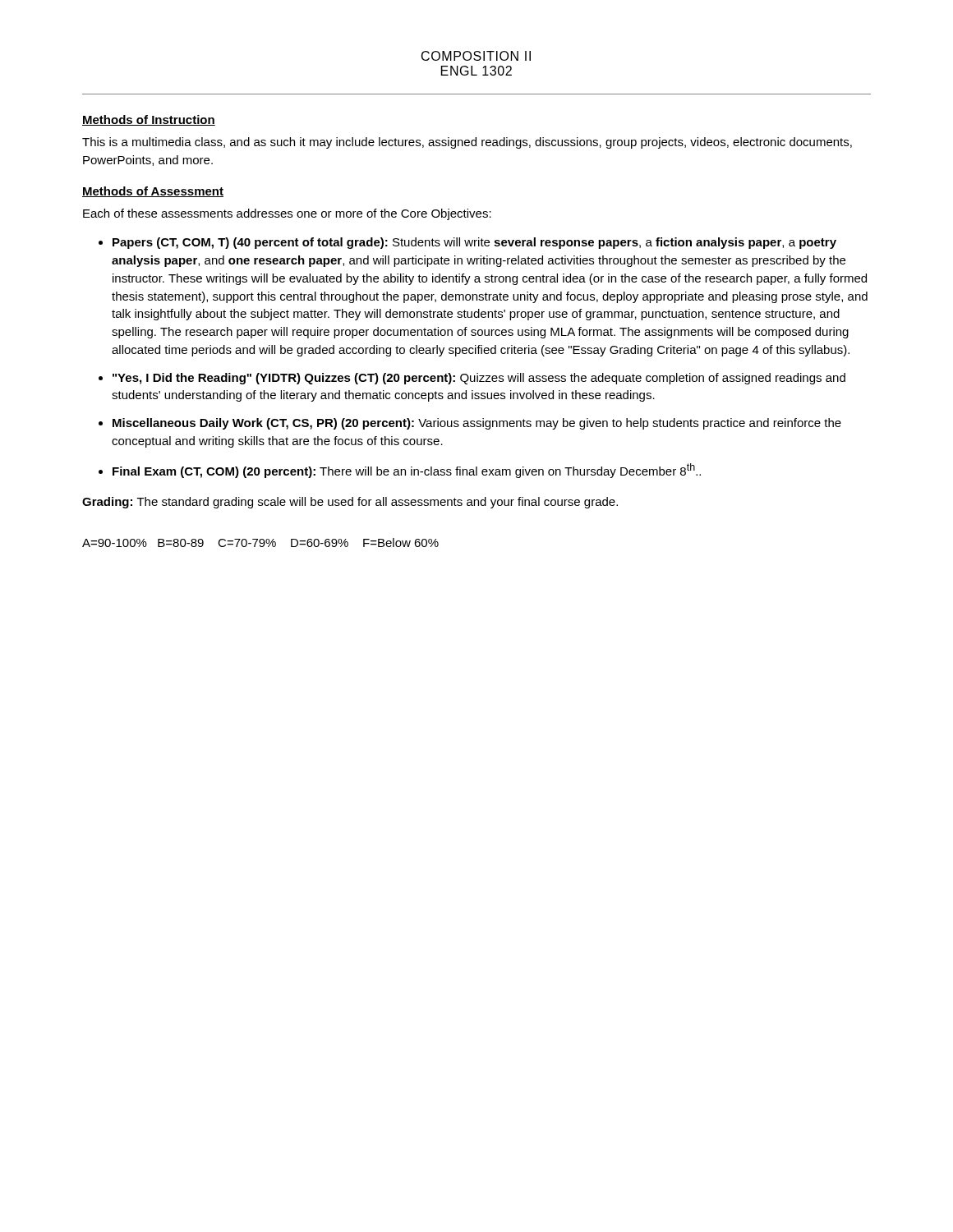Image resolution: width=953 pixels, height=1232 pixels.
Task: Locate the text block that says "Each of these assessments"
Action: pos(287,213)
